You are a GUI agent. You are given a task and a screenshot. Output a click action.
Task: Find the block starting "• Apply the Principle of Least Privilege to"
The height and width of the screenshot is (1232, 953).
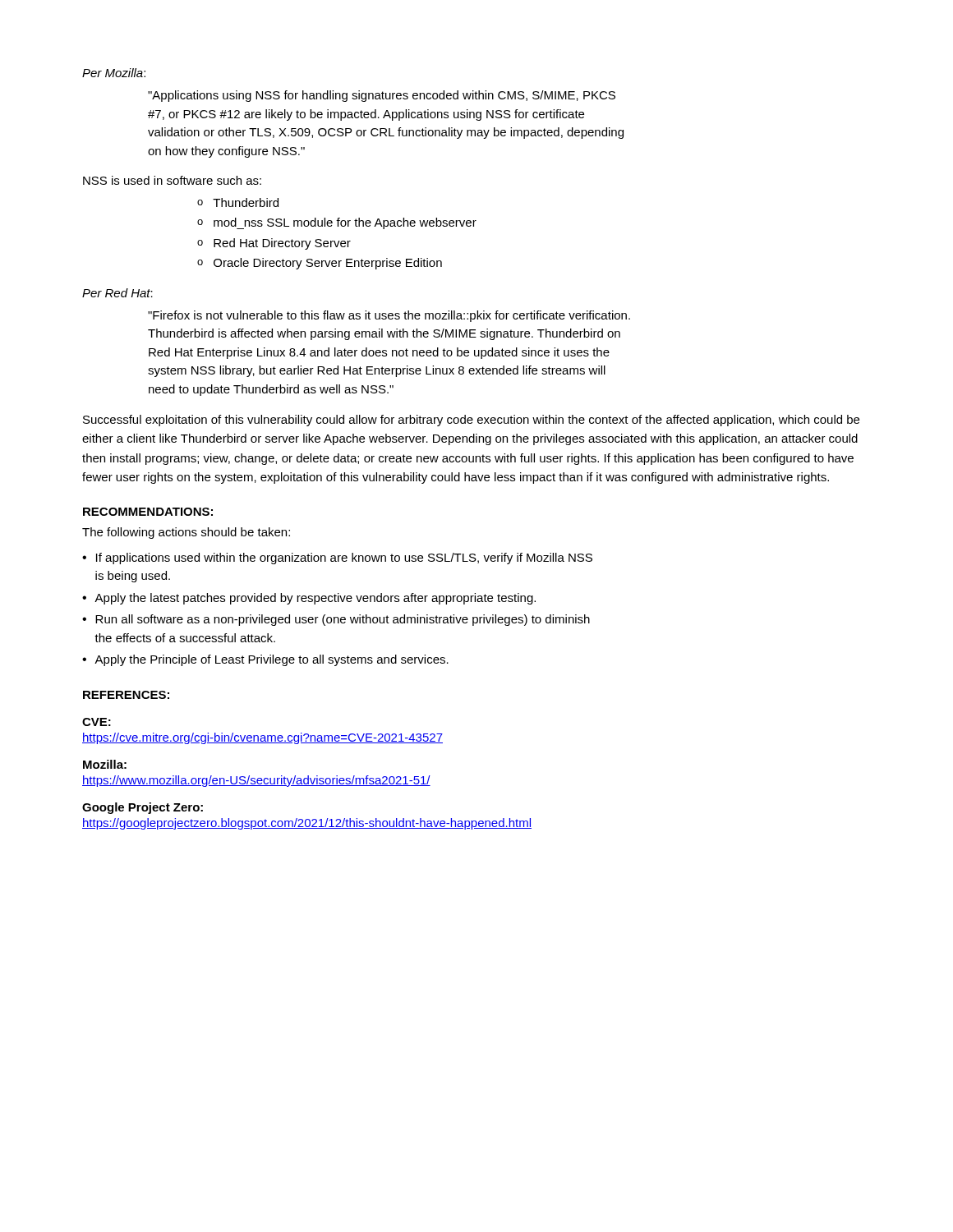(266, 660)
